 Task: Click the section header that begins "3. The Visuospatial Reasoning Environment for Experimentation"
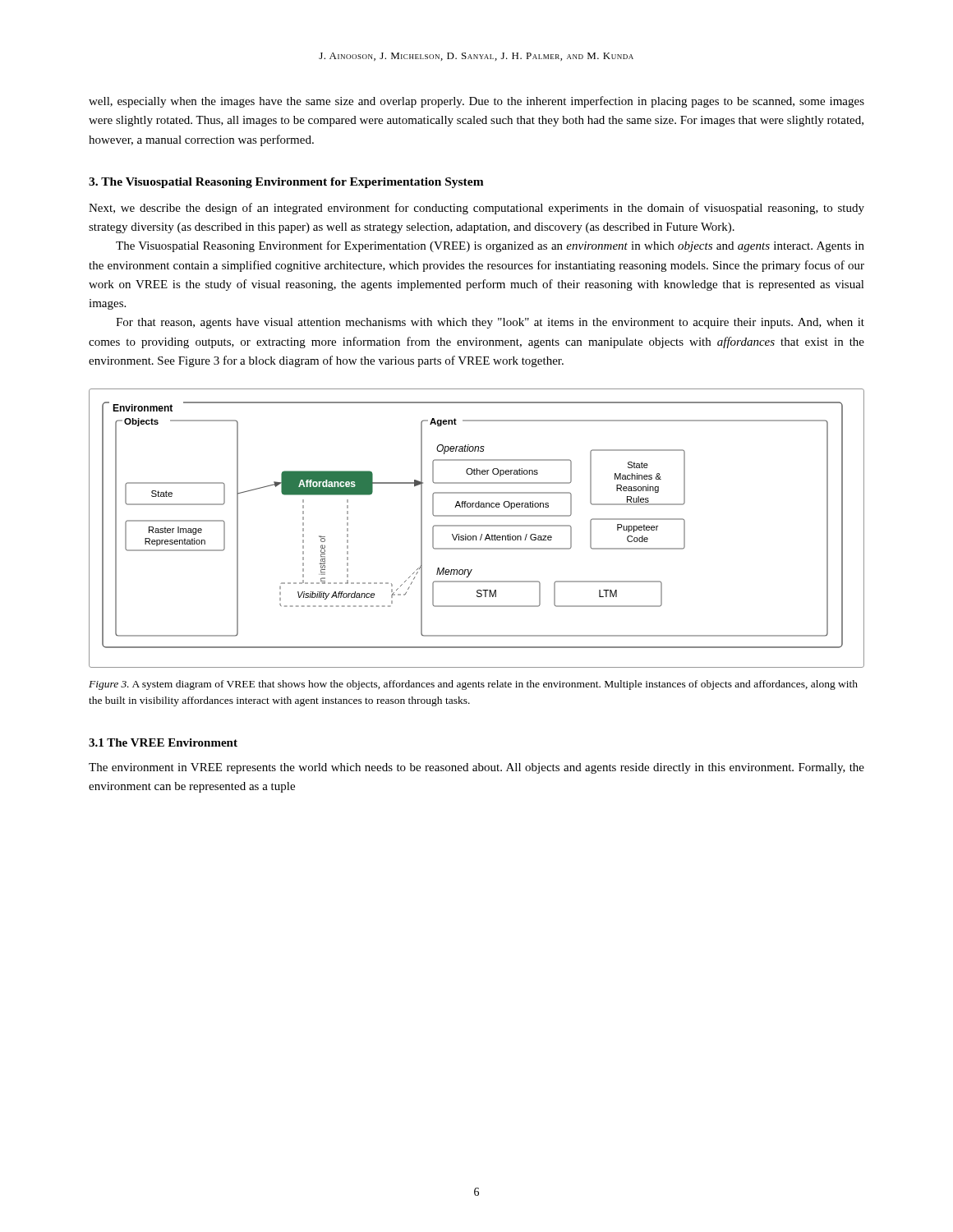pyautogui.click(x=286, y=181)
